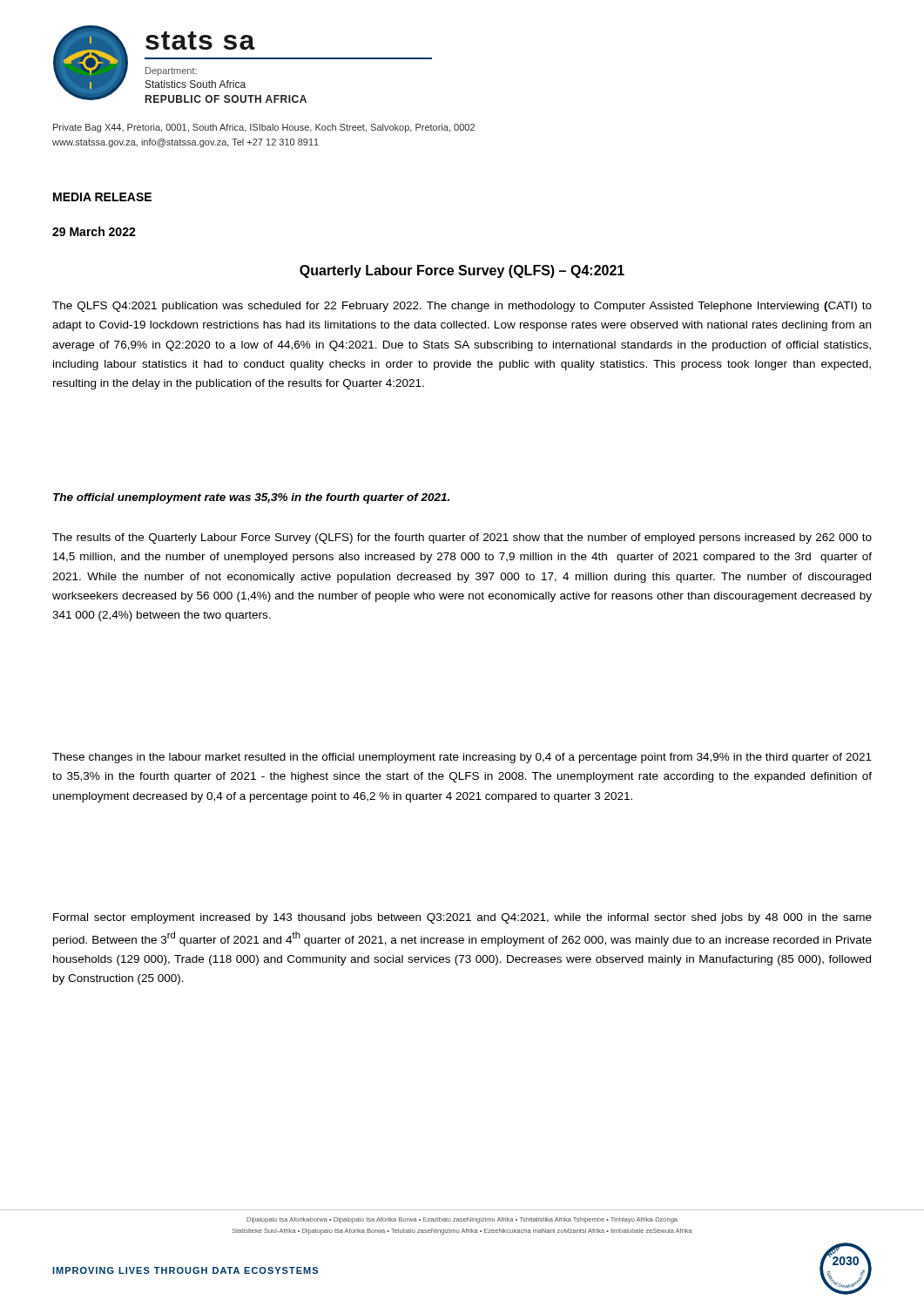Click on the text starting "MEDIA RELEASE"
924x1307 pixels.
(x=102, y=197)
